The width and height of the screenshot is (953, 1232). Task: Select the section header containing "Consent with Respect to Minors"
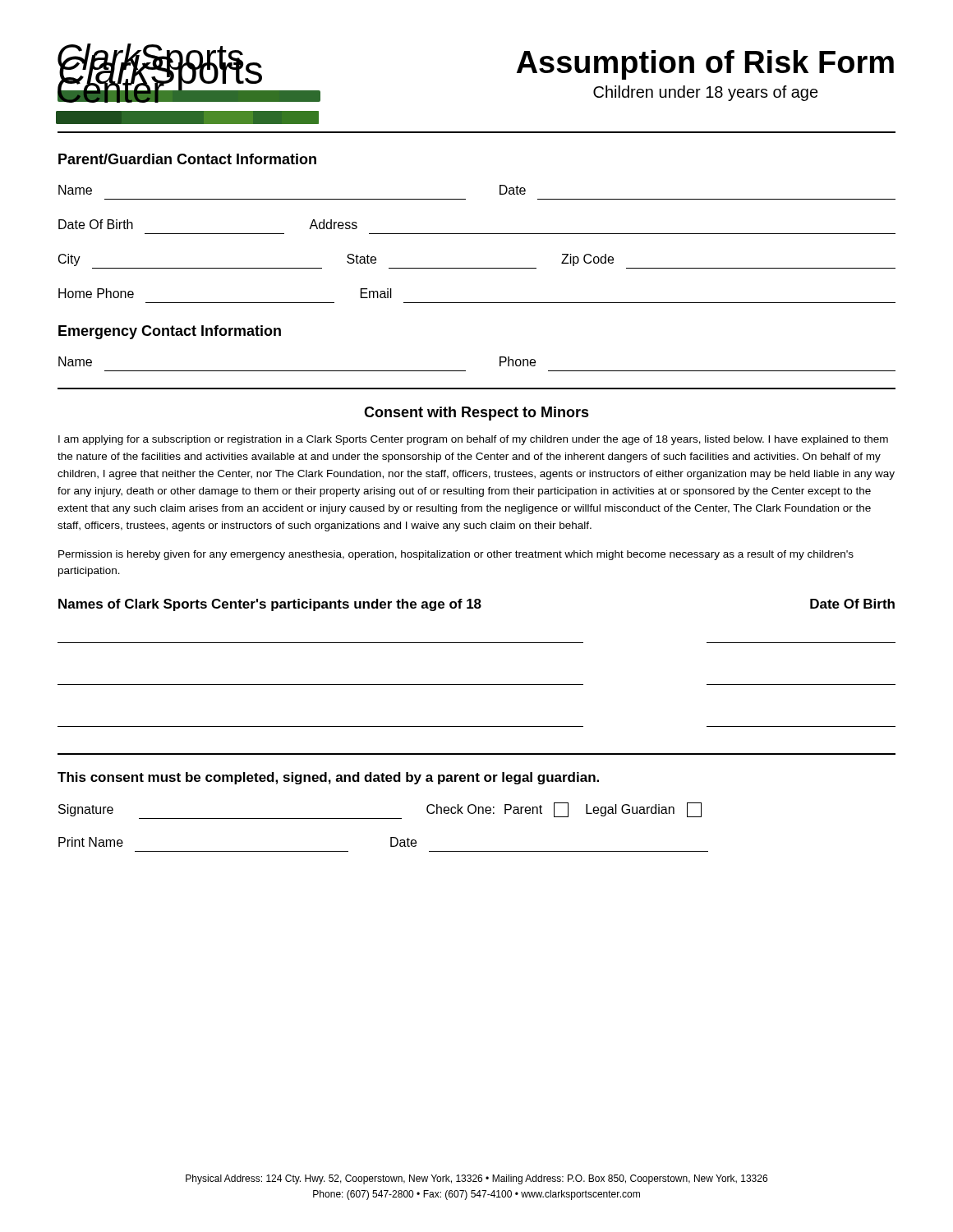(476, 412)
